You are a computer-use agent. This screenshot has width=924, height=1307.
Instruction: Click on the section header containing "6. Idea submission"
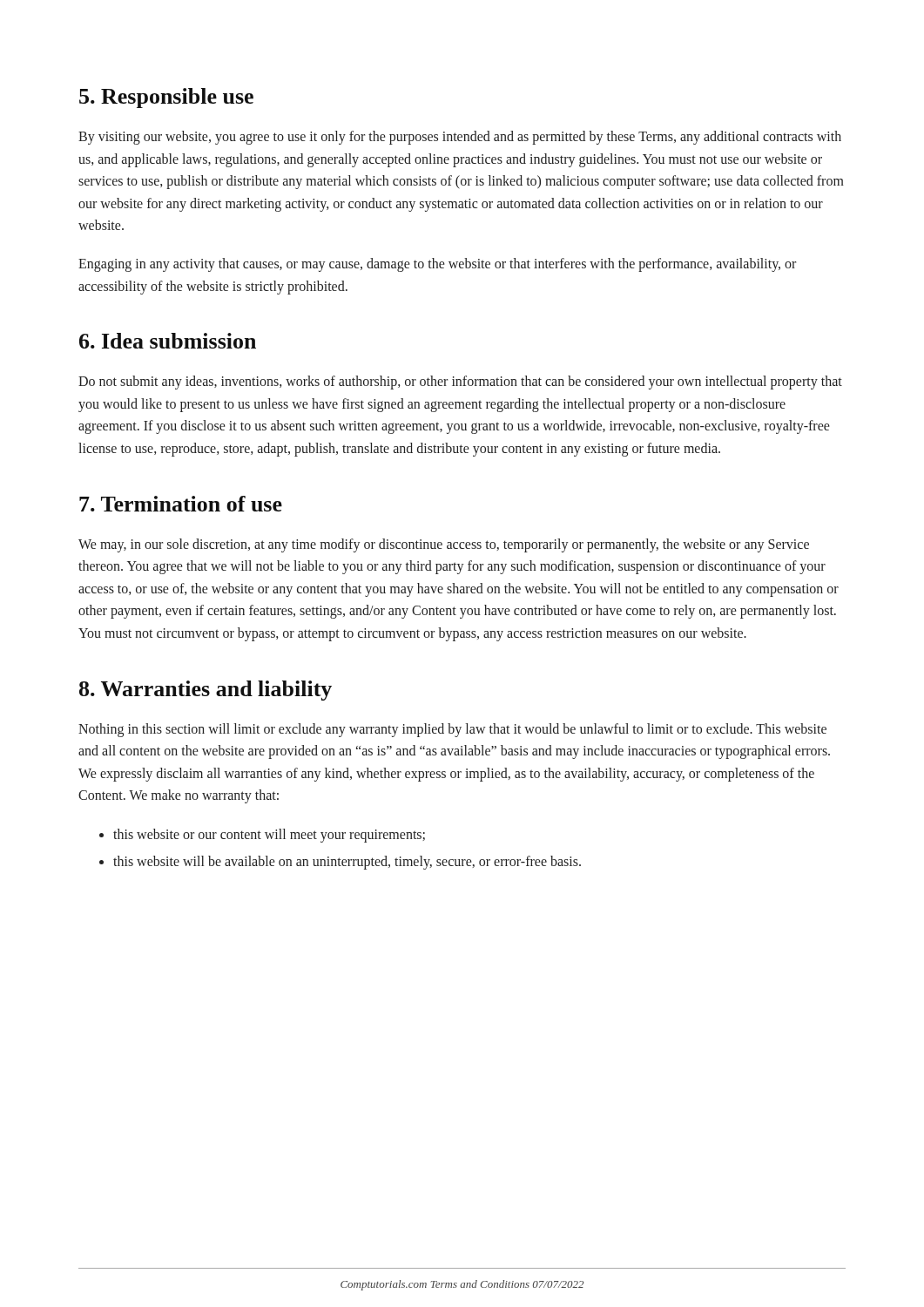[168, 341]
